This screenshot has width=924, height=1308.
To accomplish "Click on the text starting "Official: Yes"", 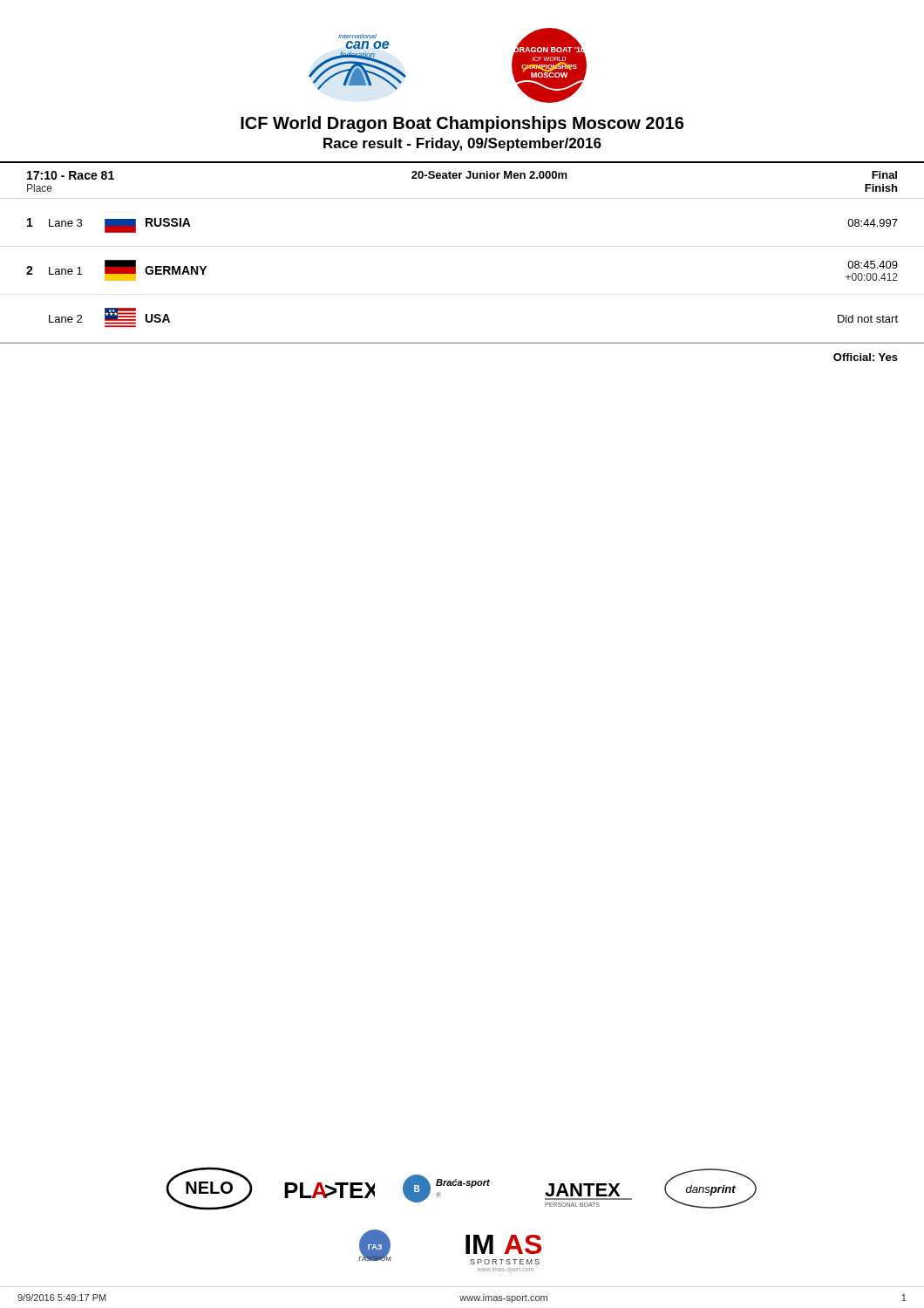I will 866,357.
